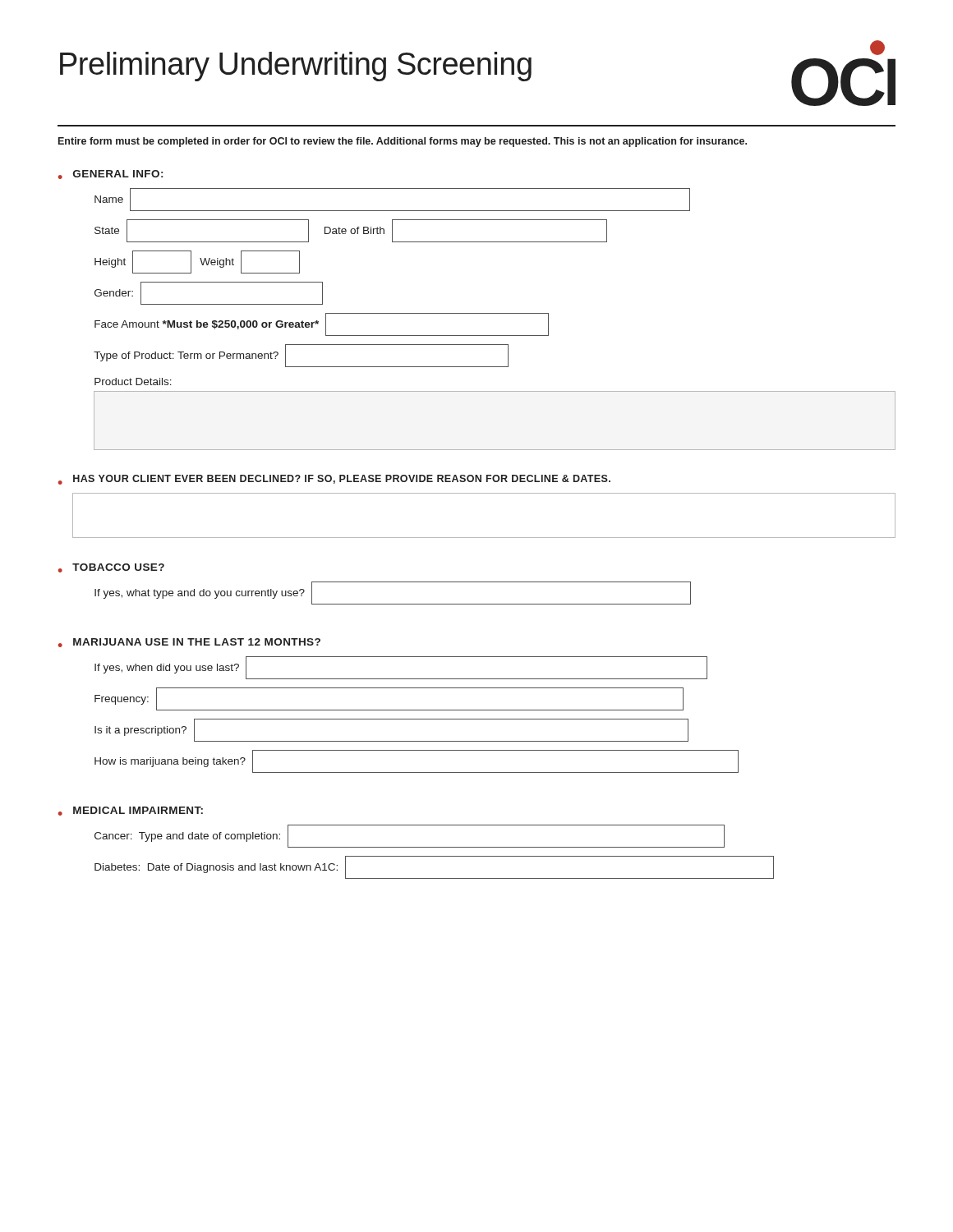953x1232 pixels.
Task: Point to the region starting "Diabetes: Date of"
Action: 495,867
